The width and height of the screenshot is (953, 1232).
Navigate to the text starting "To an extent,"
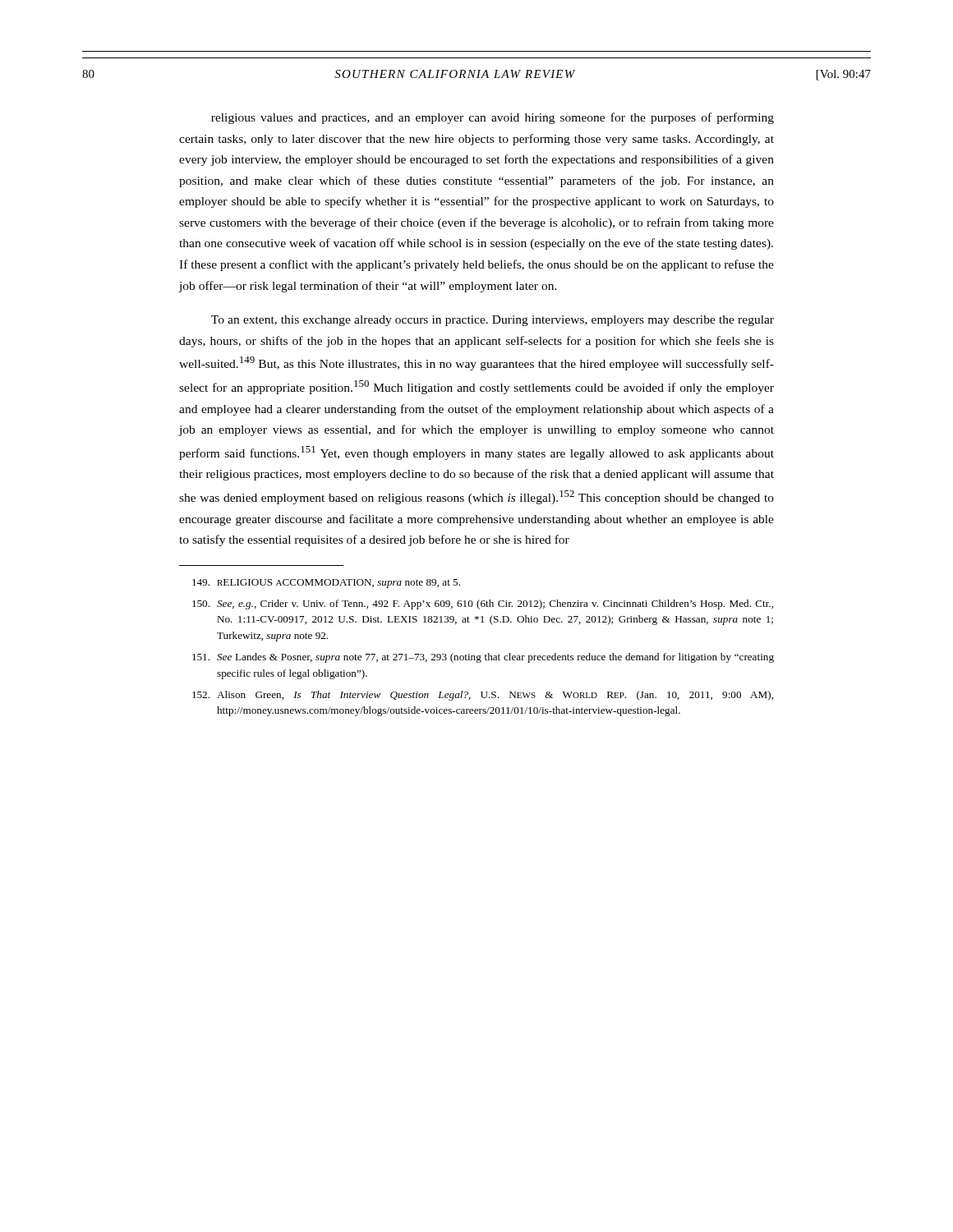[x=476, y=430]
